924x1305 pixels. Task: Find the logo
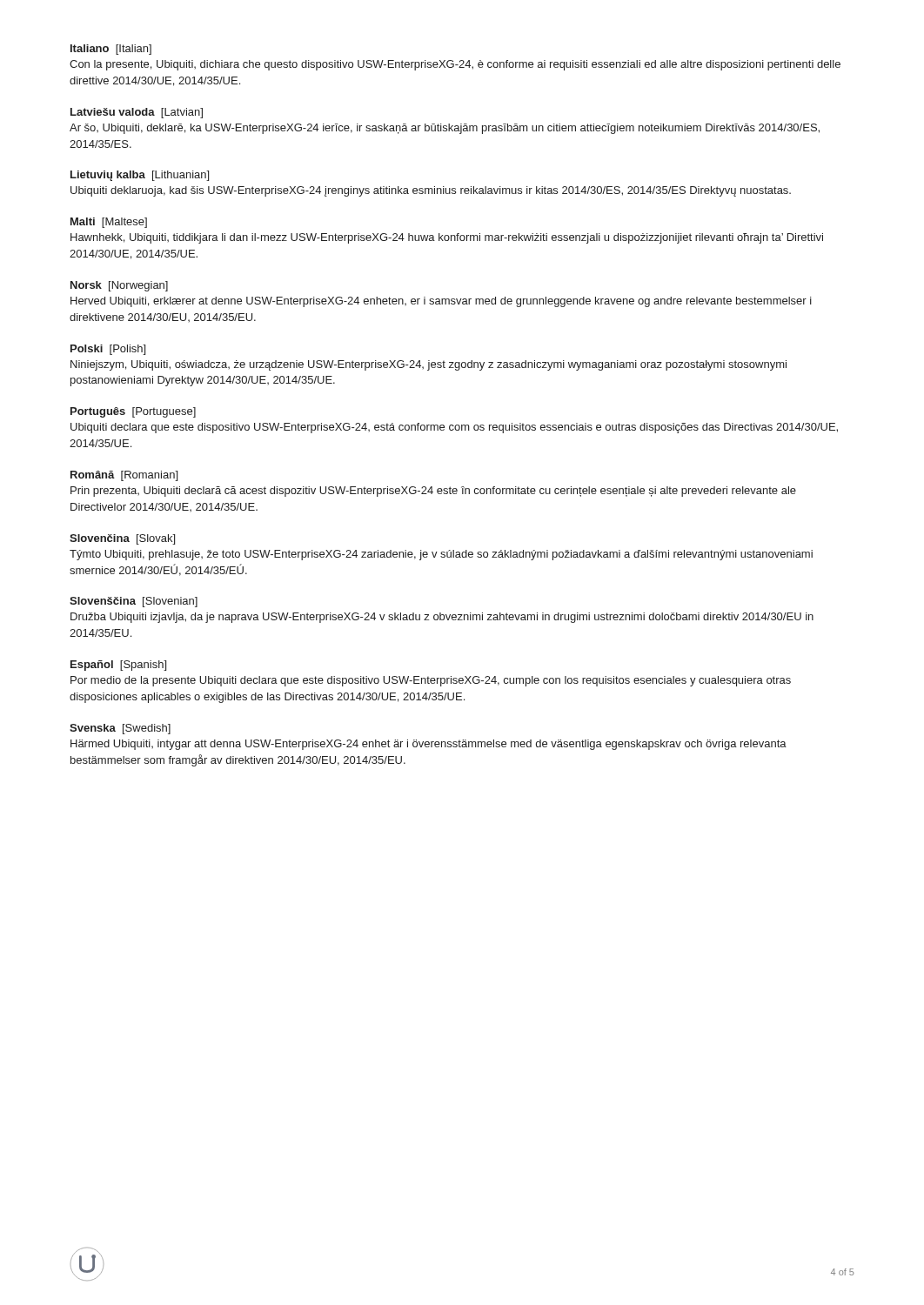point(87,1265)
